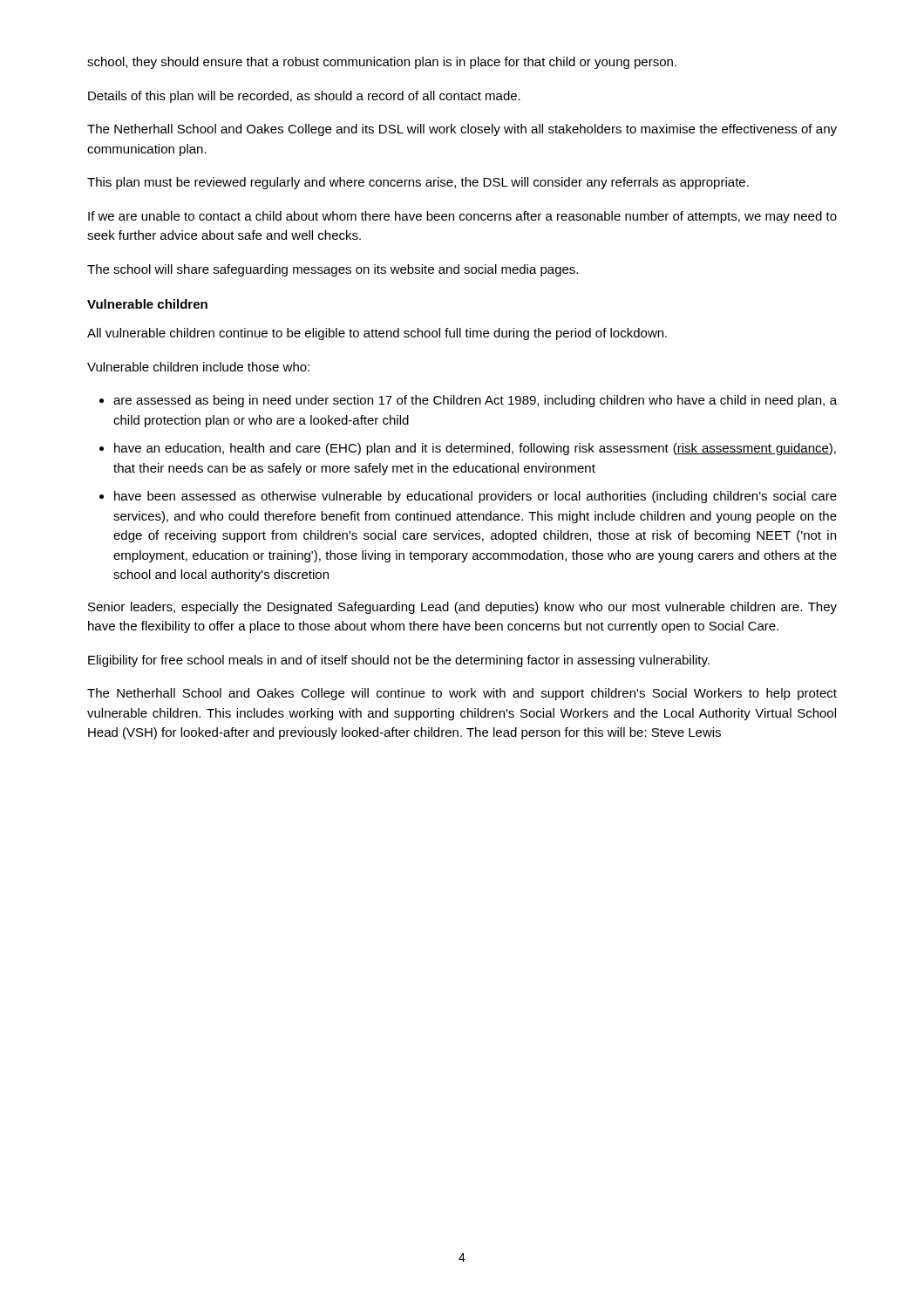The height and width of the screenshot is (1308, 924).
Task: Find the passage starting "Senior leaders, especially the Designated Safeguarding"
Action: (462, 616)
